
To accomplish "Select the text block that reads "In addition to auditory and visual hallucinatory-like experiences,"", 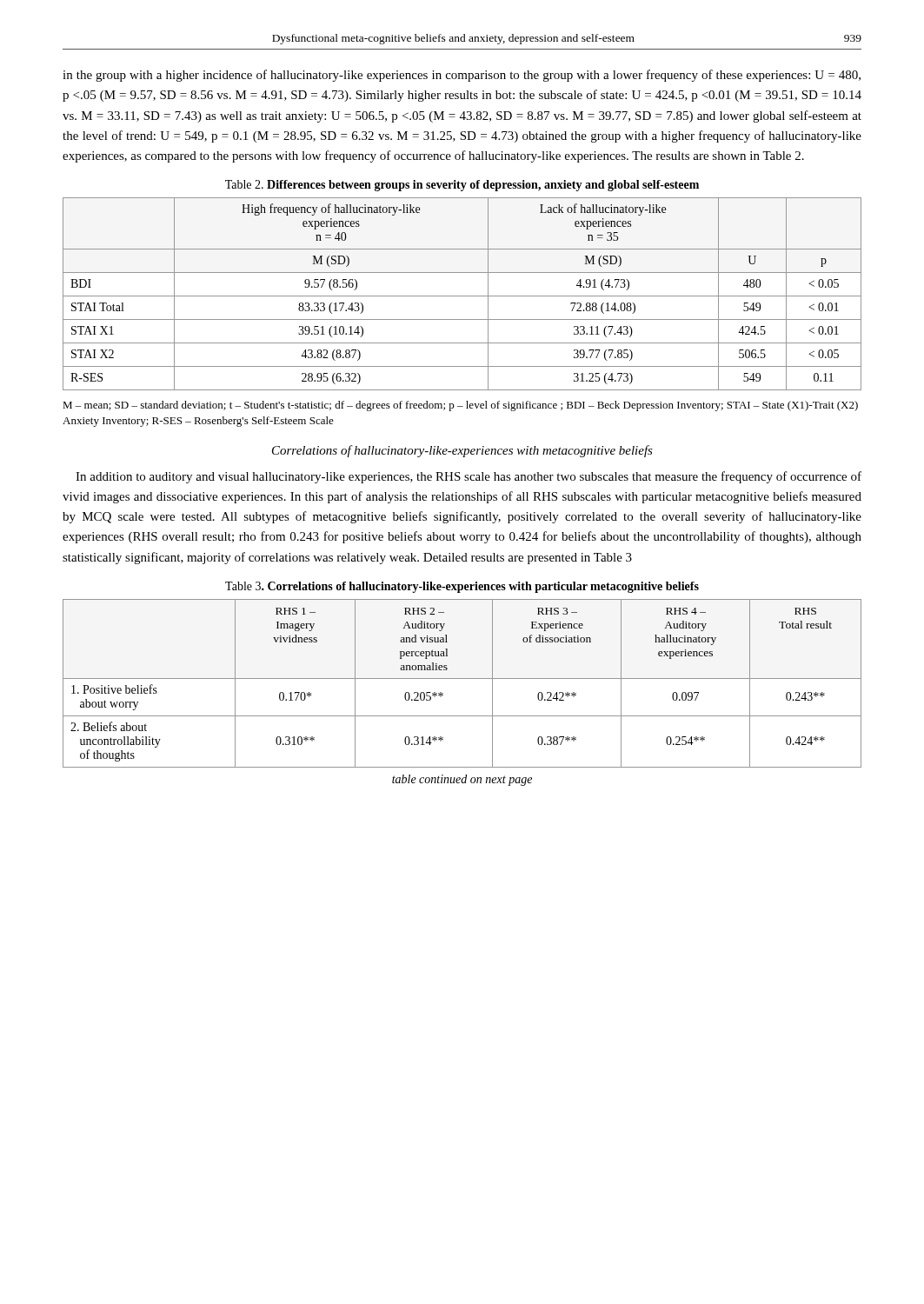I will click(x=462, y=517).
